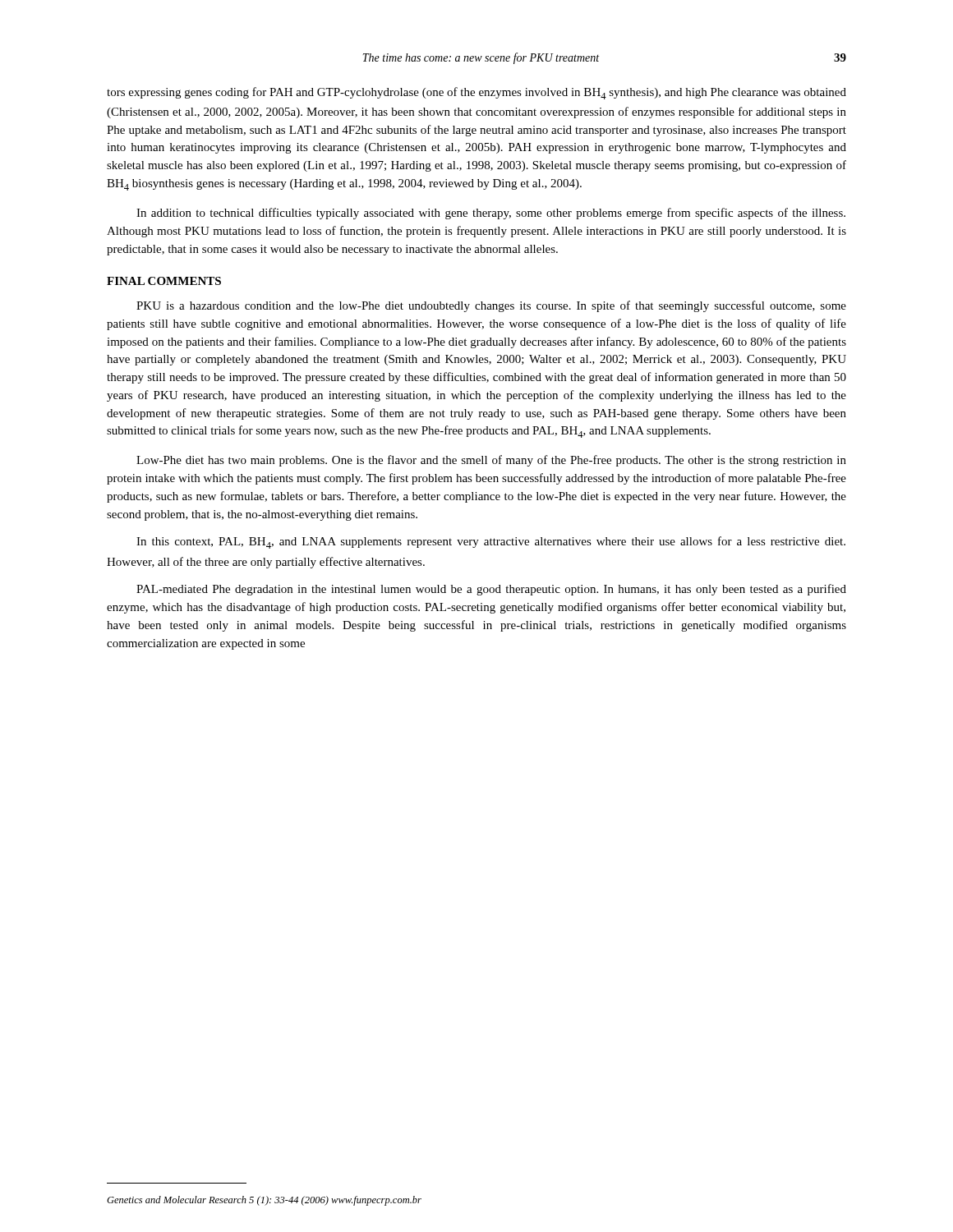Click a section header

[164, 281]
